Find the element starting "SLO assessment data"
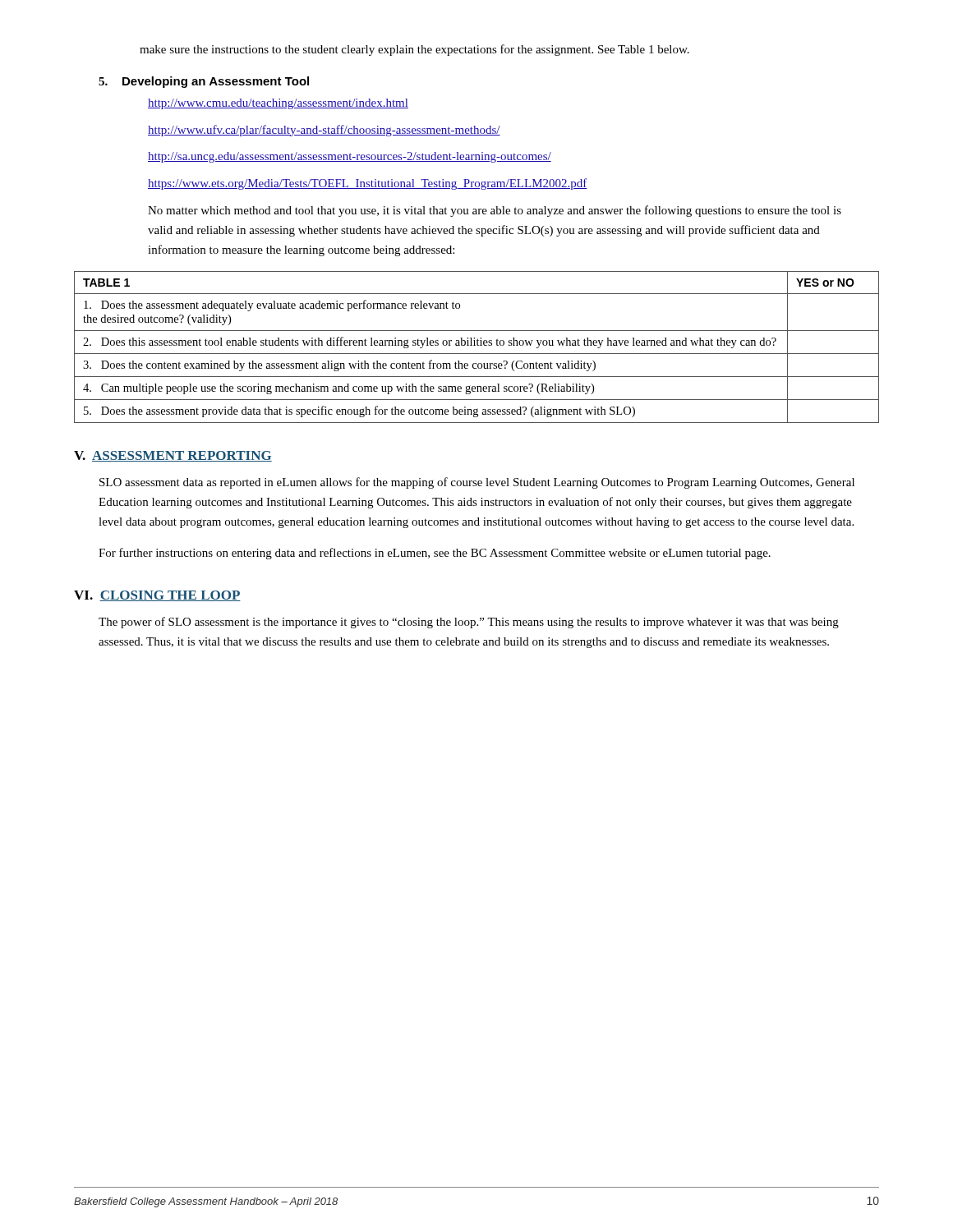Image resolution: width=953 pixels, height=1232 pixels. pyautogui.click(x=477, y=502)
